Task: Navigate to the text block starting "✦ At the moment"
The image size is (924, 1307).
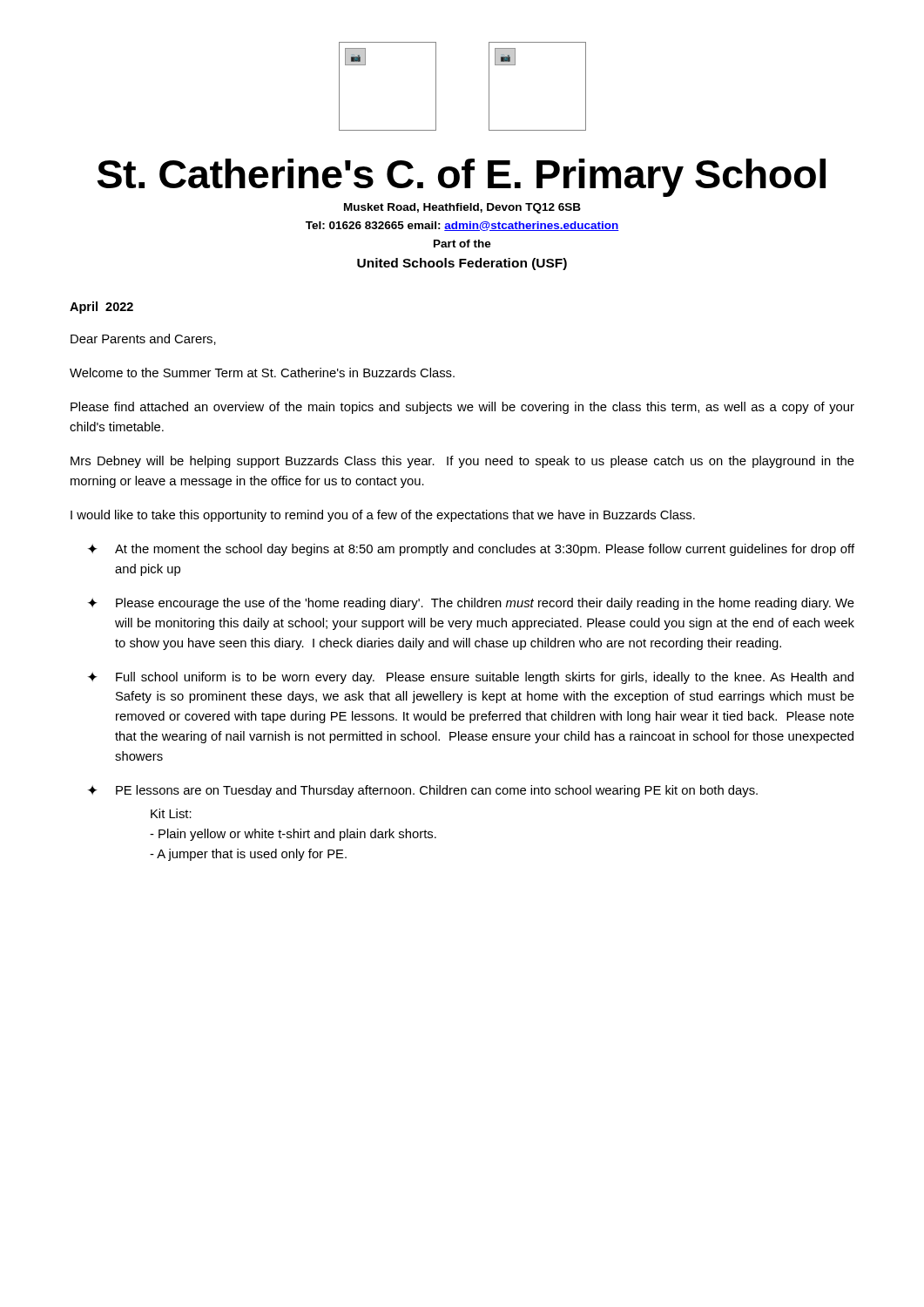Action: point(462,559)
